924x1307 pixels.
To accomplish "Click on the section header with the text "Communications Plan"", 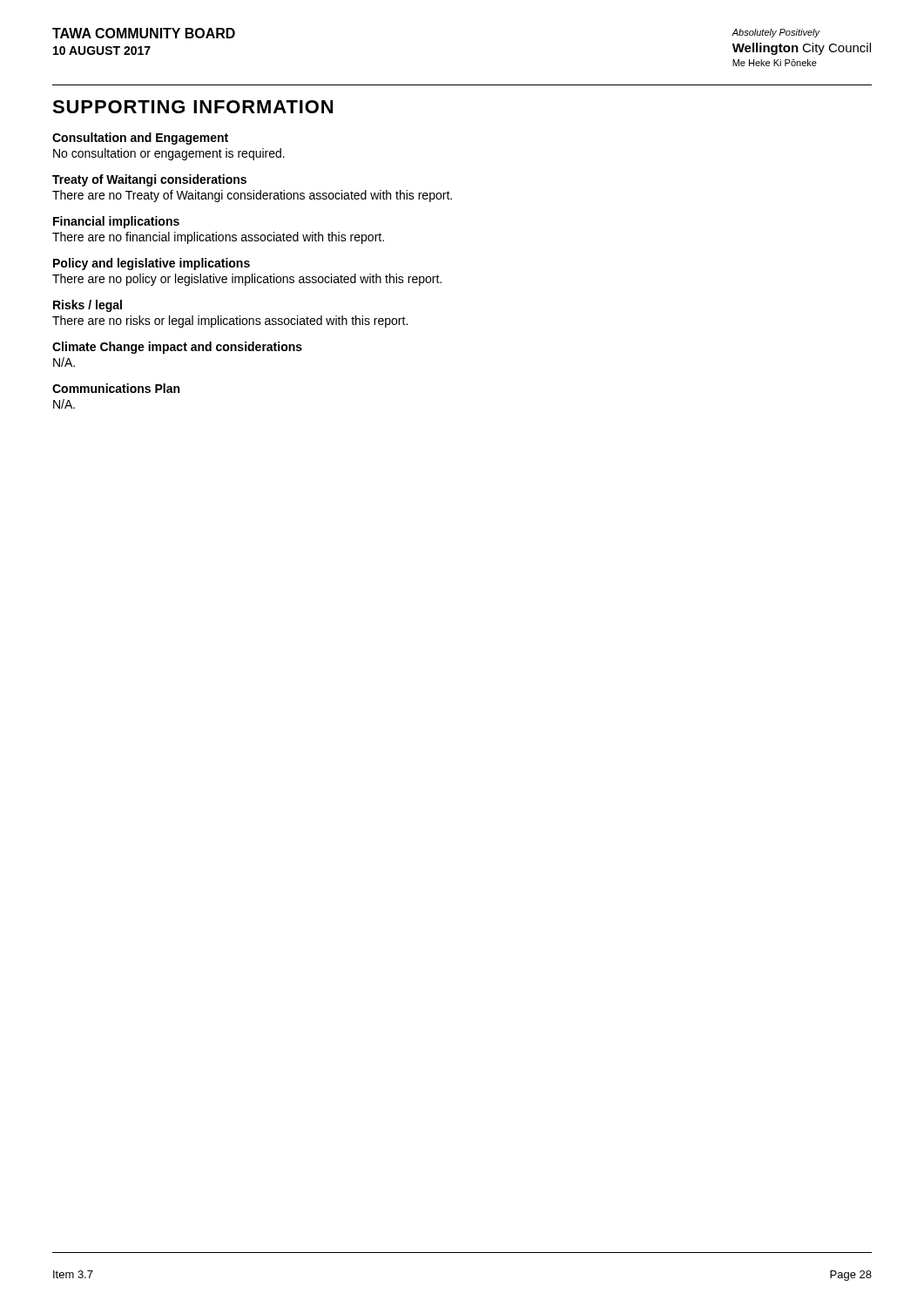I will click(116, 389).
